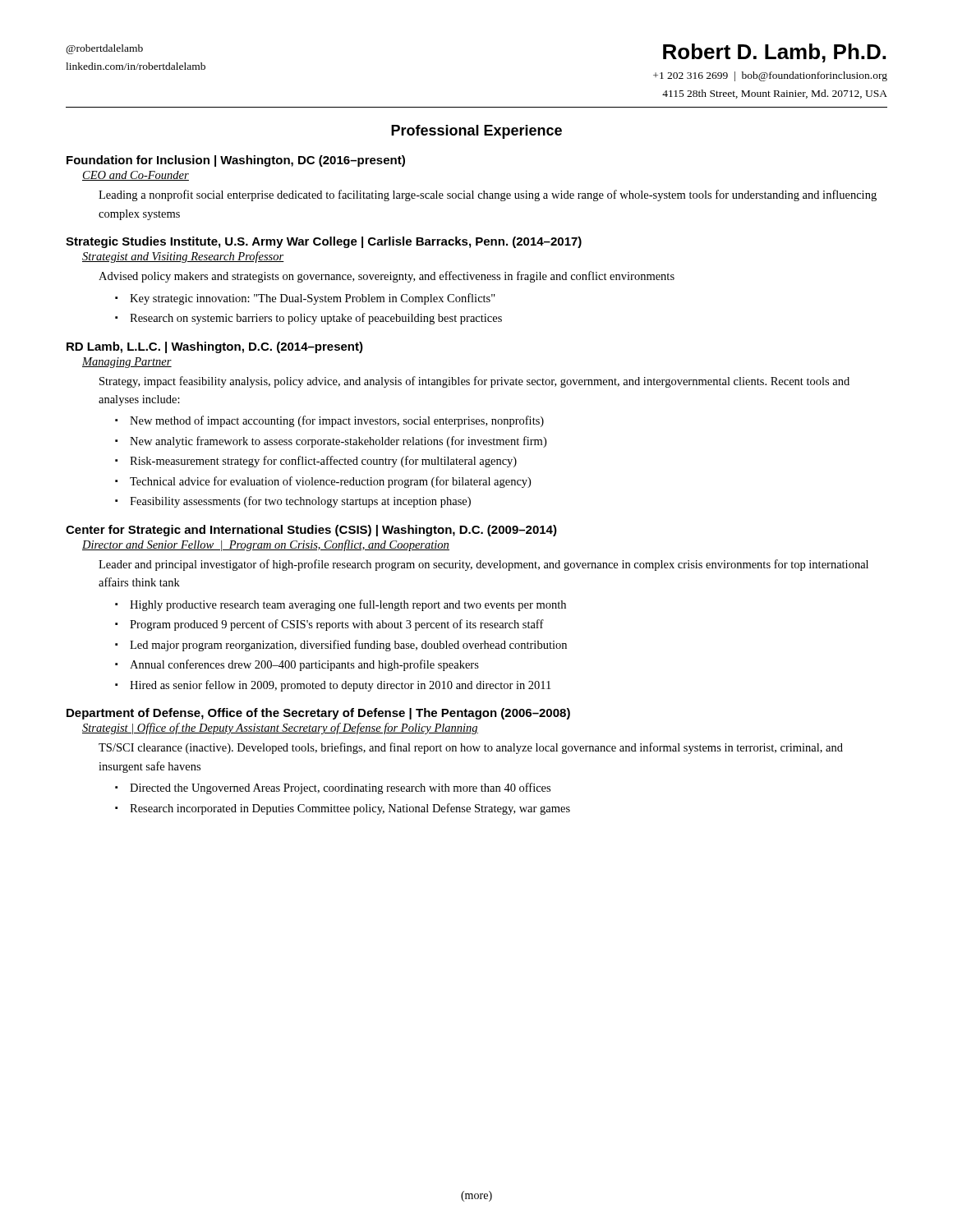953x1232 pixels.
Task: Locate the passage starting "Hired as senior fellow in 2009, promoted to"
Action: [x=341, y=685]
